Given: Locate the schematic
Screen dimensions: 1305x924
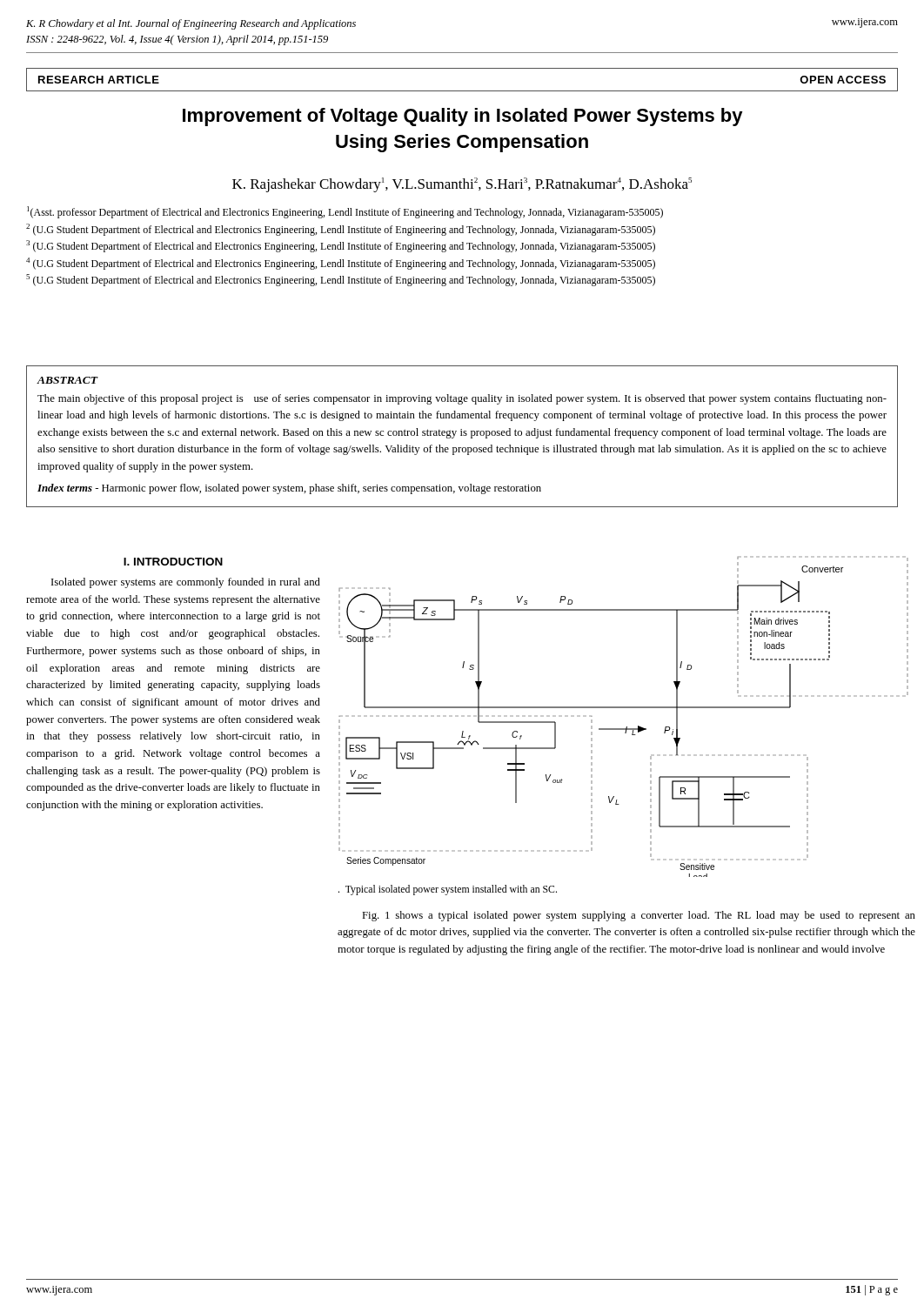Looking at the screenshot, I should (x=626, y=726).
